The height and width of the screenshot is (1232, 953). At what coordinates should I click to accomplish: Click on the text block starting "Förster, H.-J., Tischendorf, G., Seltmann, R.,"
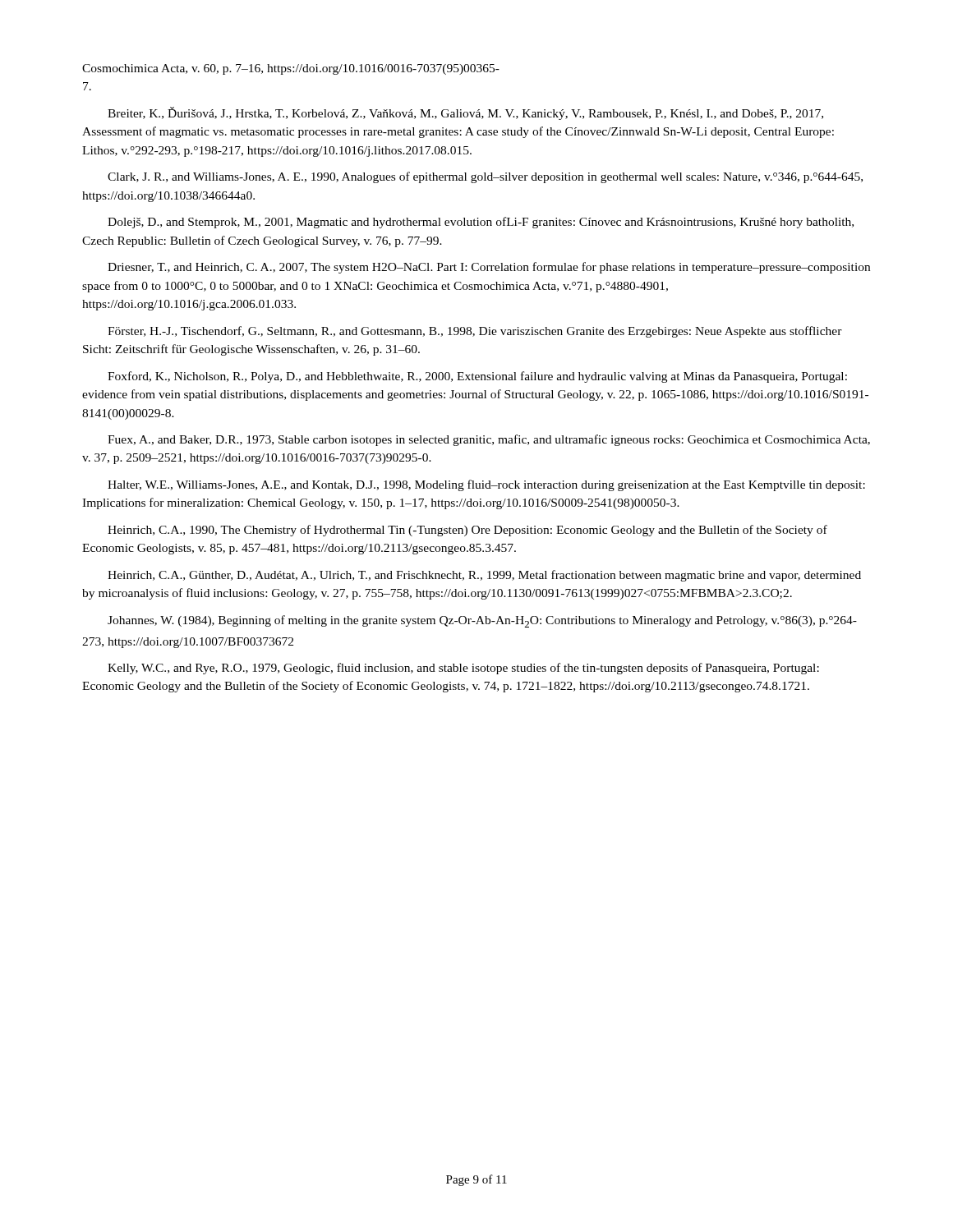(x=462, y=339)
